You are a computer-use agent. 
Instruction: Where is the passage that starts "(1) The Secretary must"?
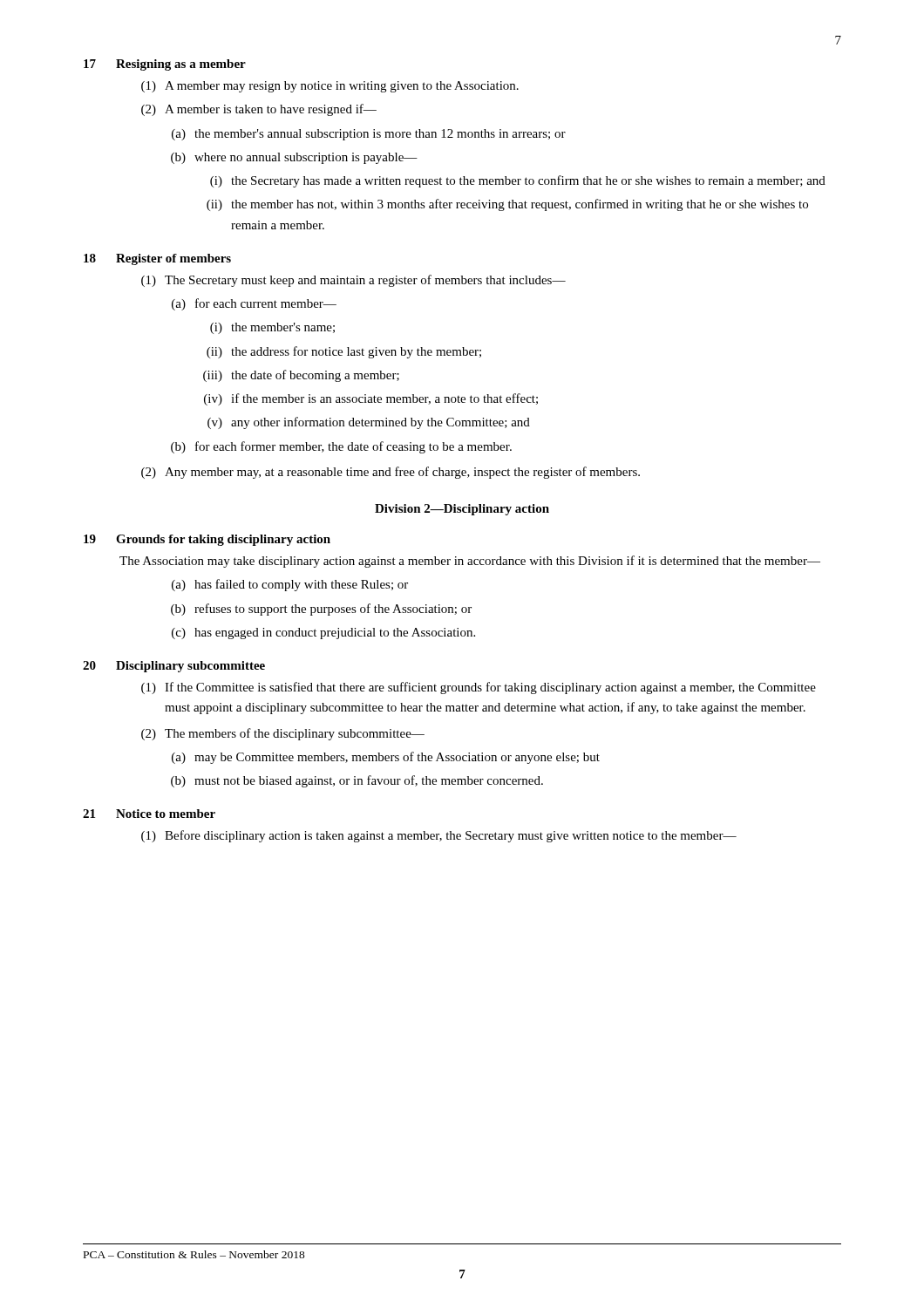coord(480,280)
